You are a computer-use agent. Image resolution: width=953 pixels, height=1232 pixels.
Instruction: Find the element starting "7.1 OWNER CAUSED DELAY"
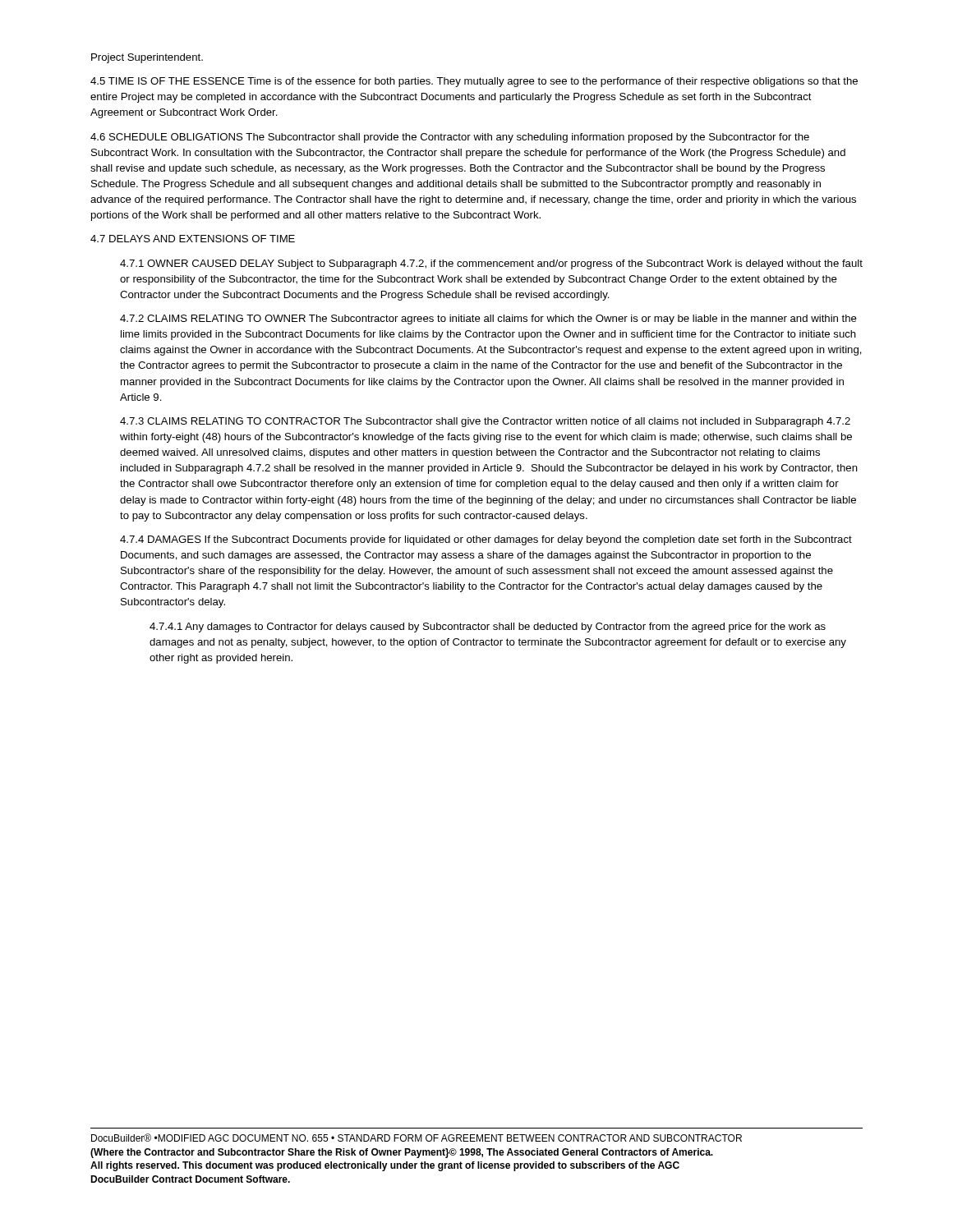coord(491,279)
